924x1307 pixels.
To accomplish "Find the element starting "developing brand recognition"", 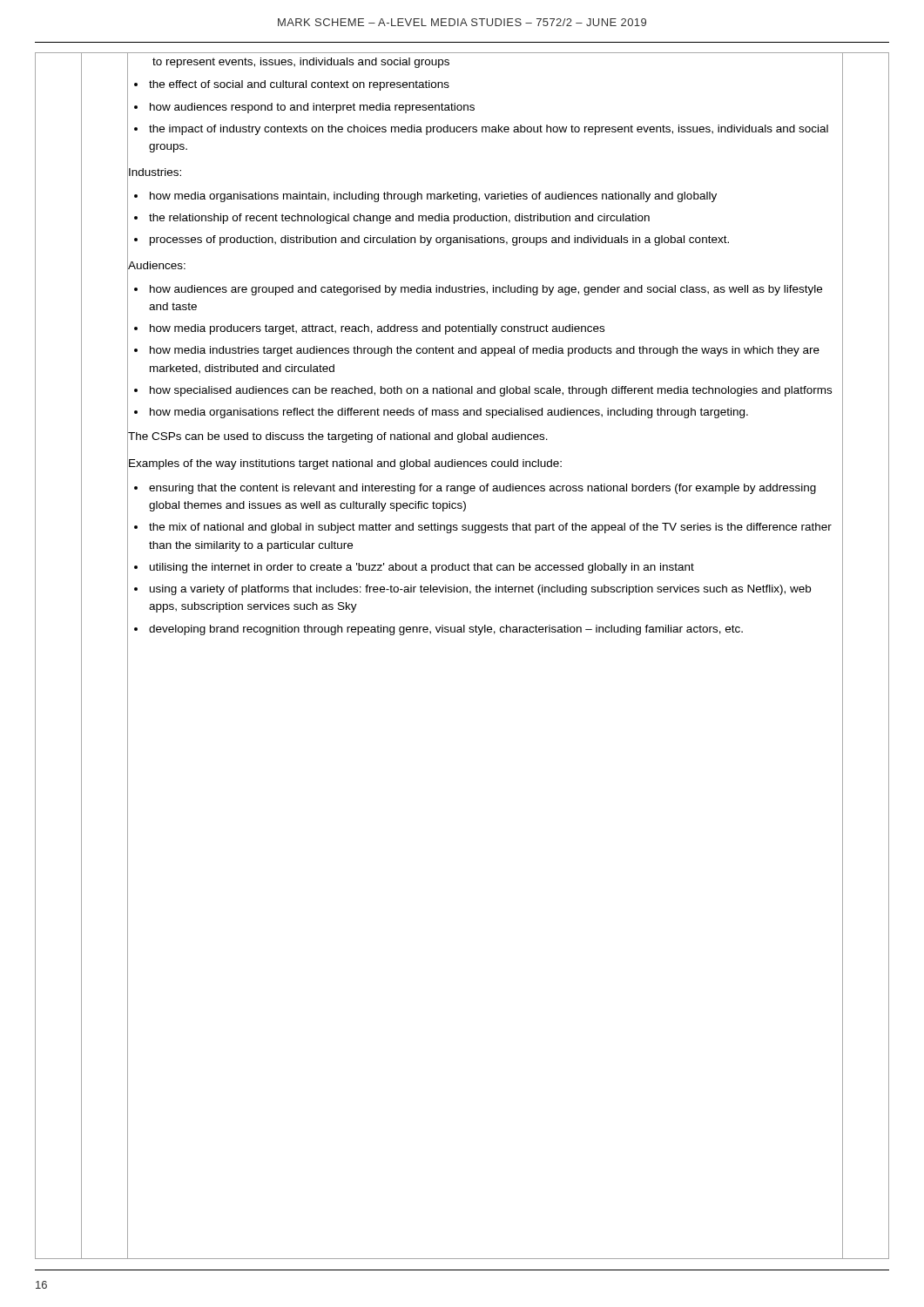I will coord(446,628).
